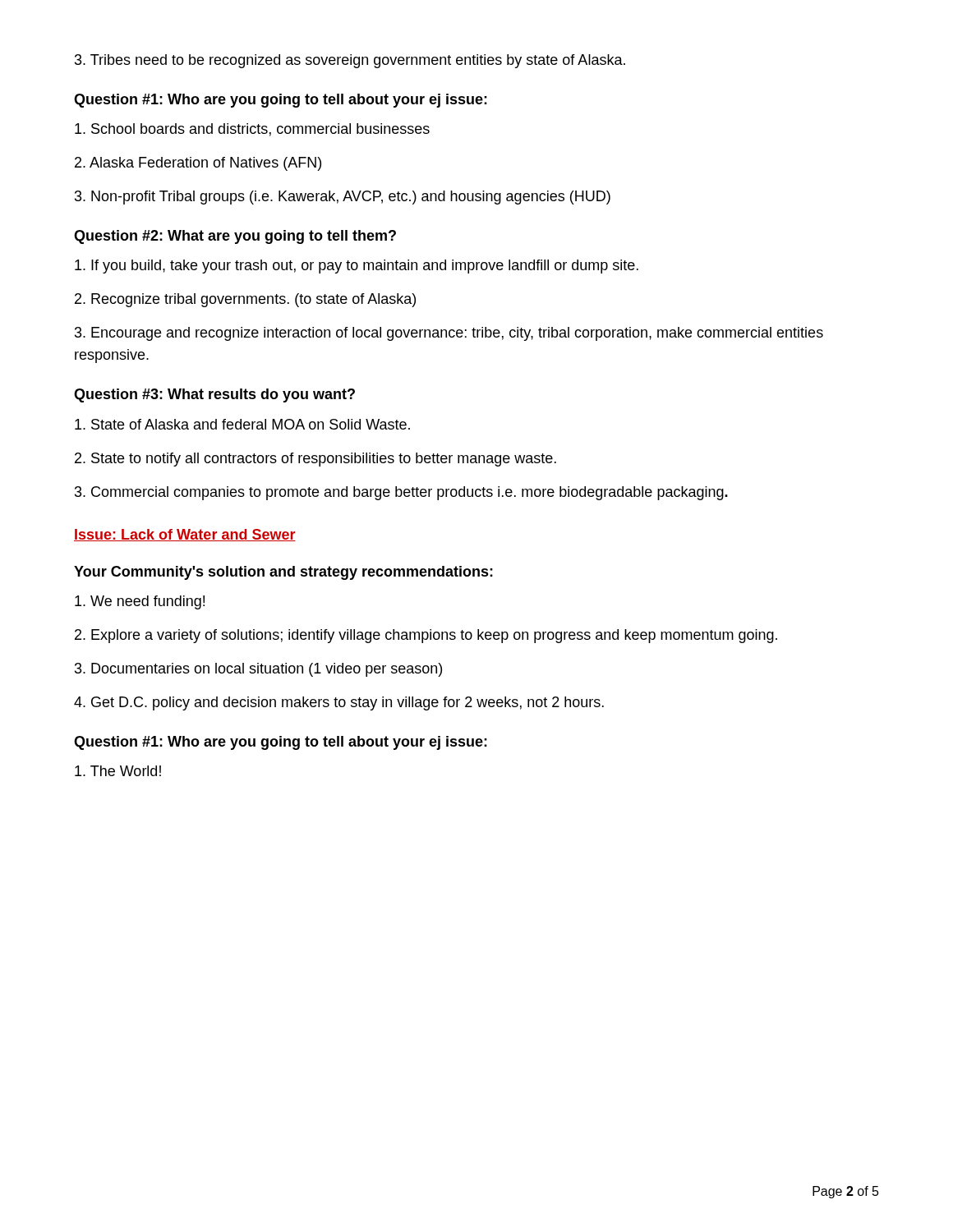The width and height of the screenshot is (953, 1232).
Task: Select the text starting "We need funding!"
Action: [140, 601]
